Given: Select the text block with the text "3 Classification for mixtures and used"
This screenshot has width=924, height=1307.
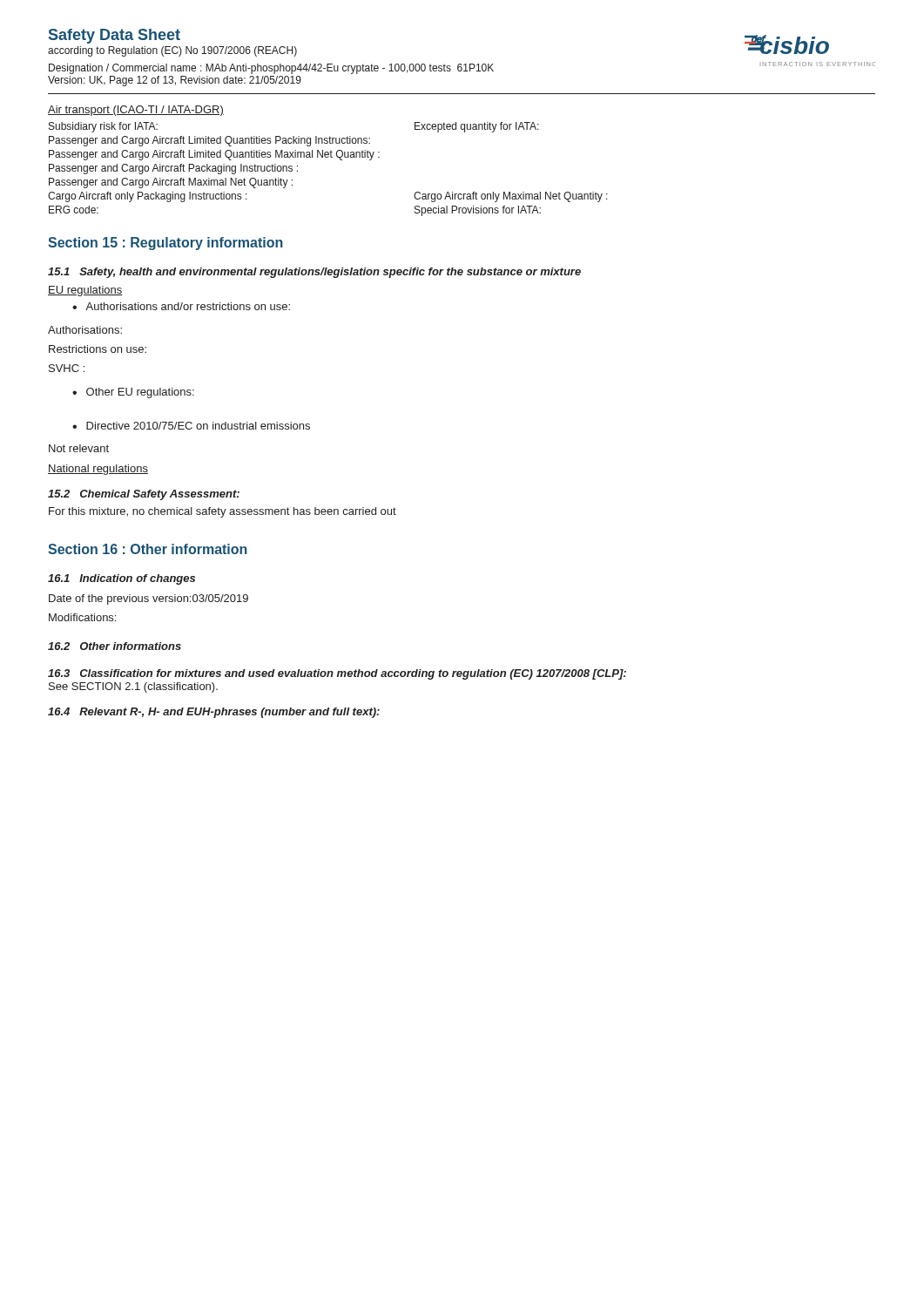Looking at the screenshot, I should pyautogui.click(x=337, y=680).
